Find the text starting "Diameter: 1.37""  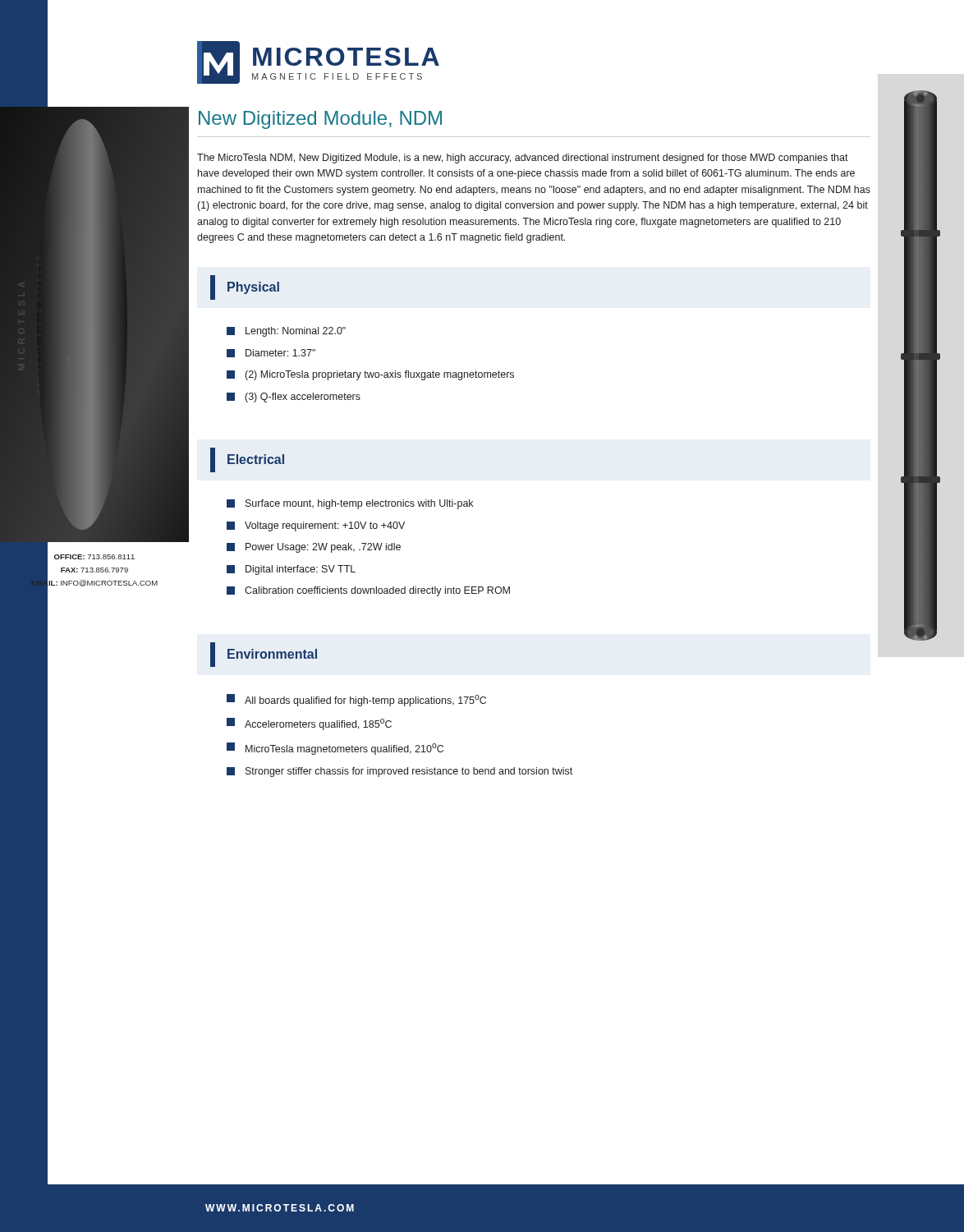click(x=271, y=354)
